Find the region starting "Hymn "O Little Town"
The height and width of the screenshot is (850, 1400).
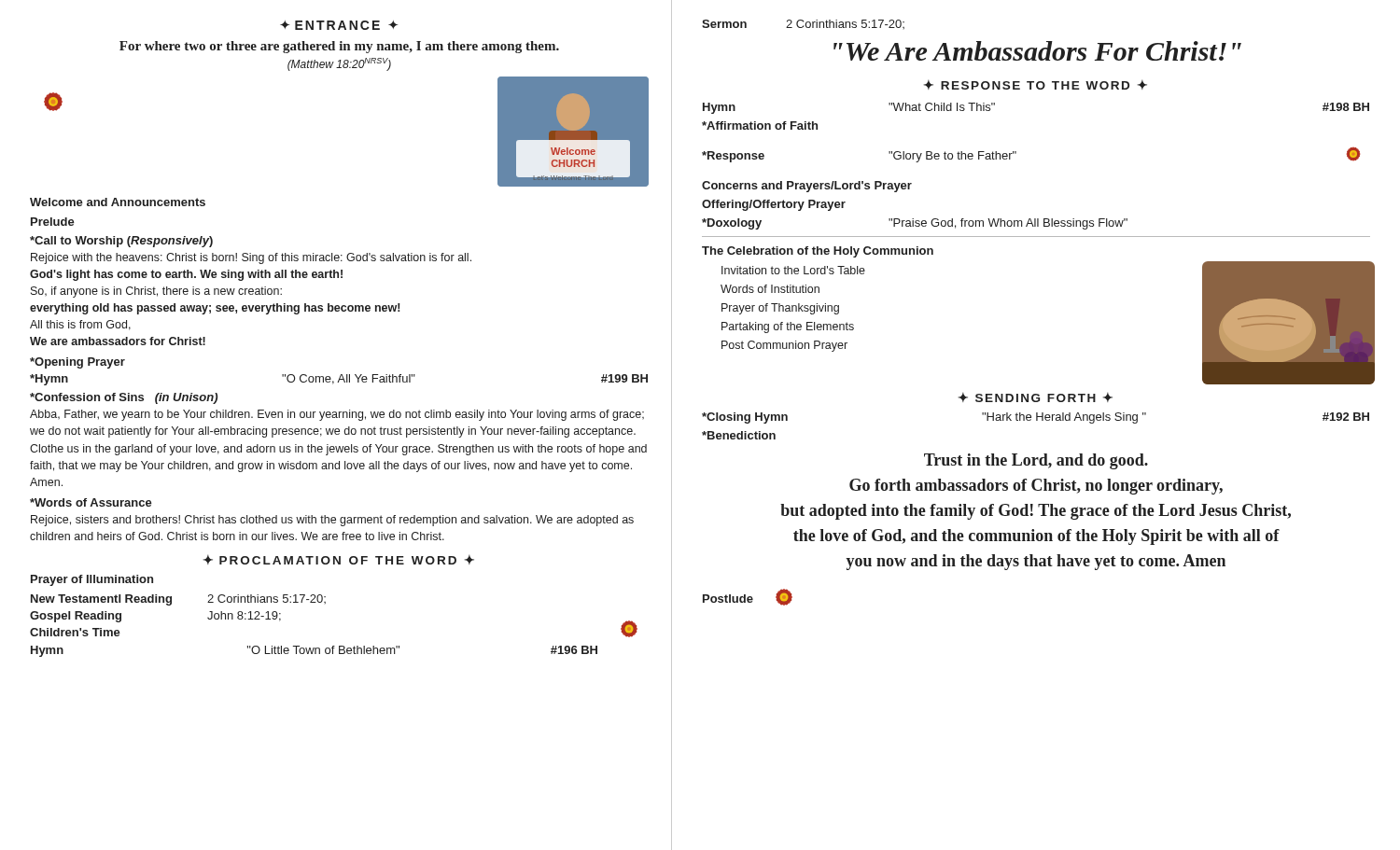(x=314, y=650)
